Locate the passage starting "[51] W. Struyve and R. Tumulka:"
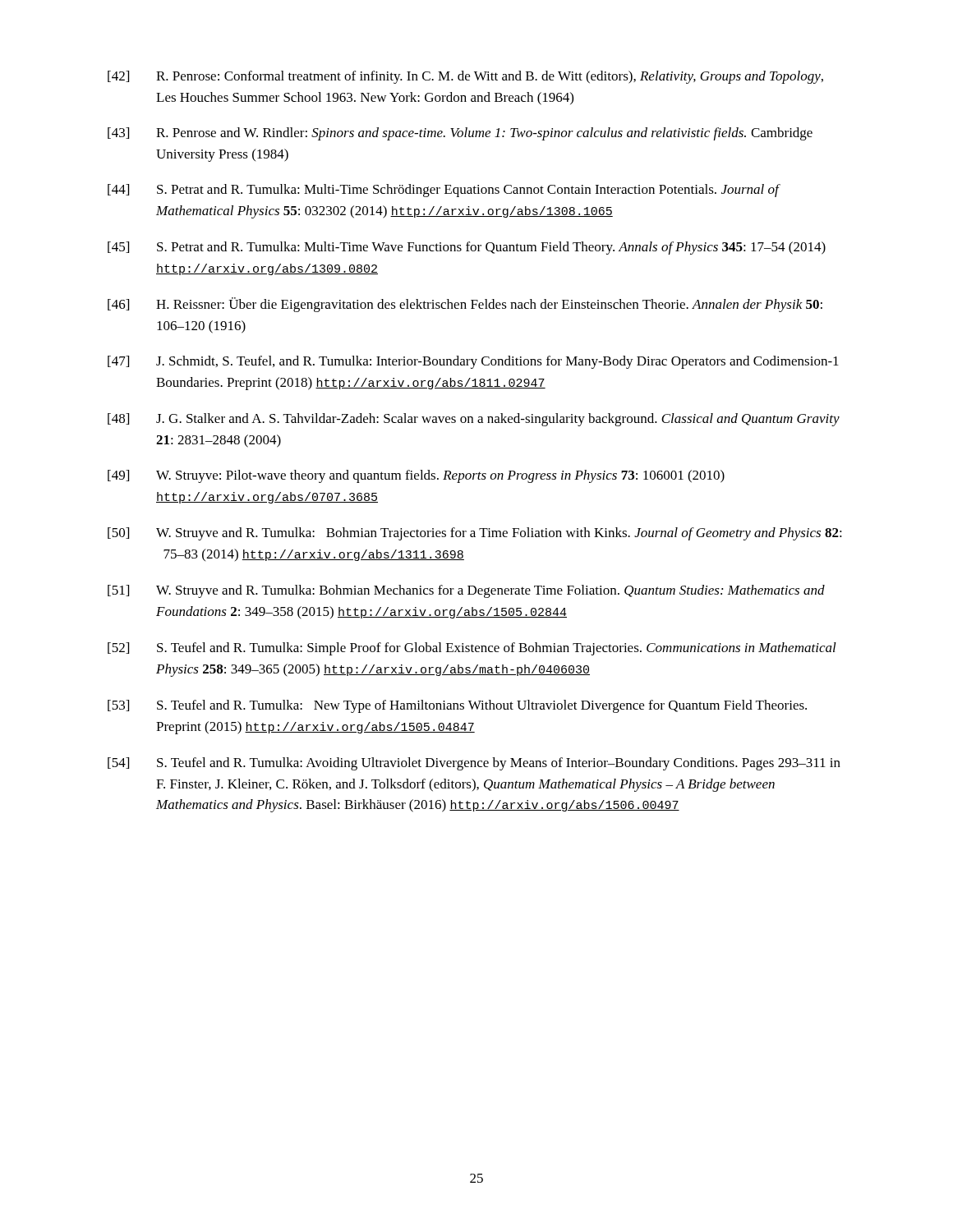 [x=476, y=601]
